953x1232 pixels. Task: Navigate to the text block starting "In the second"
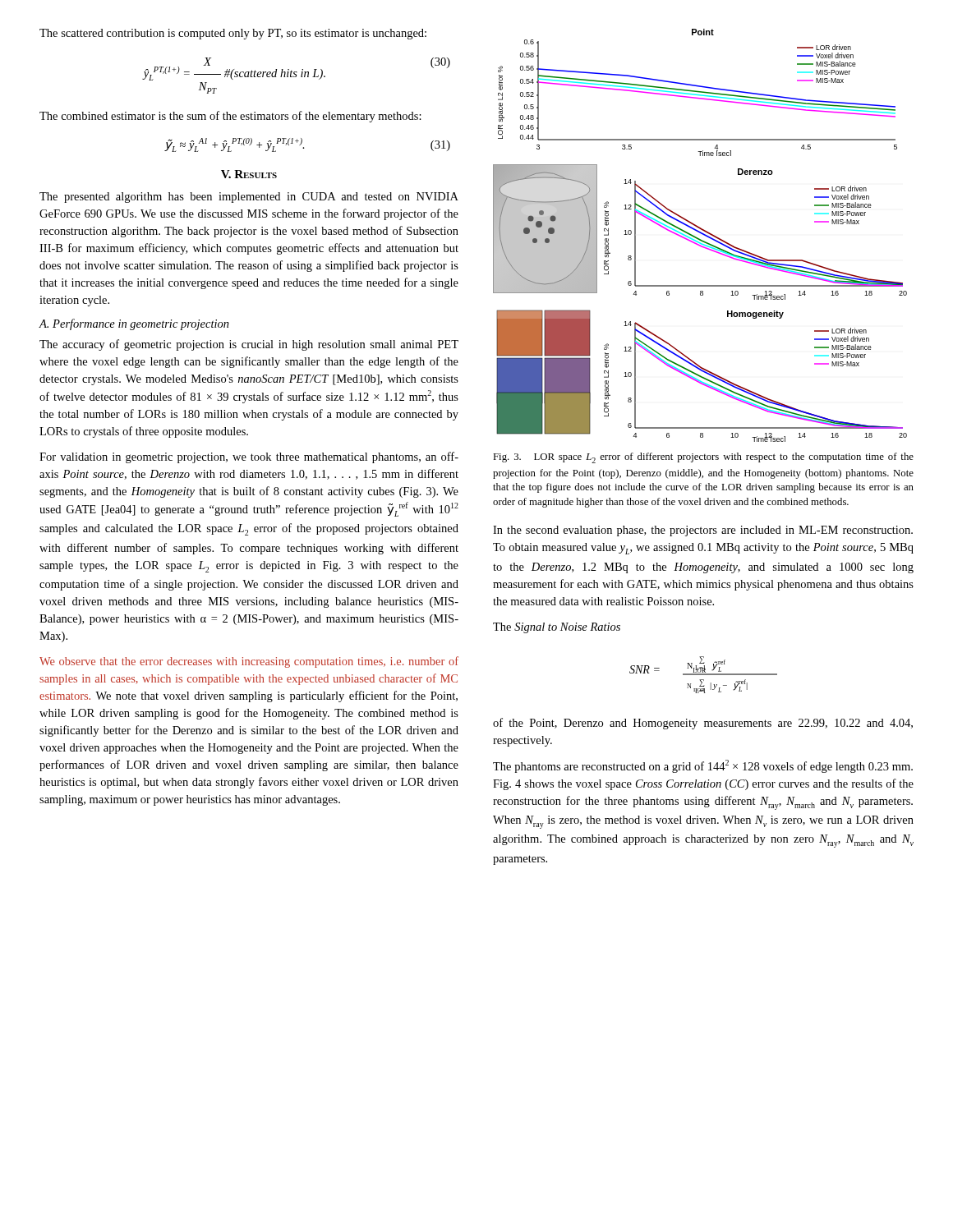(703, 565)
